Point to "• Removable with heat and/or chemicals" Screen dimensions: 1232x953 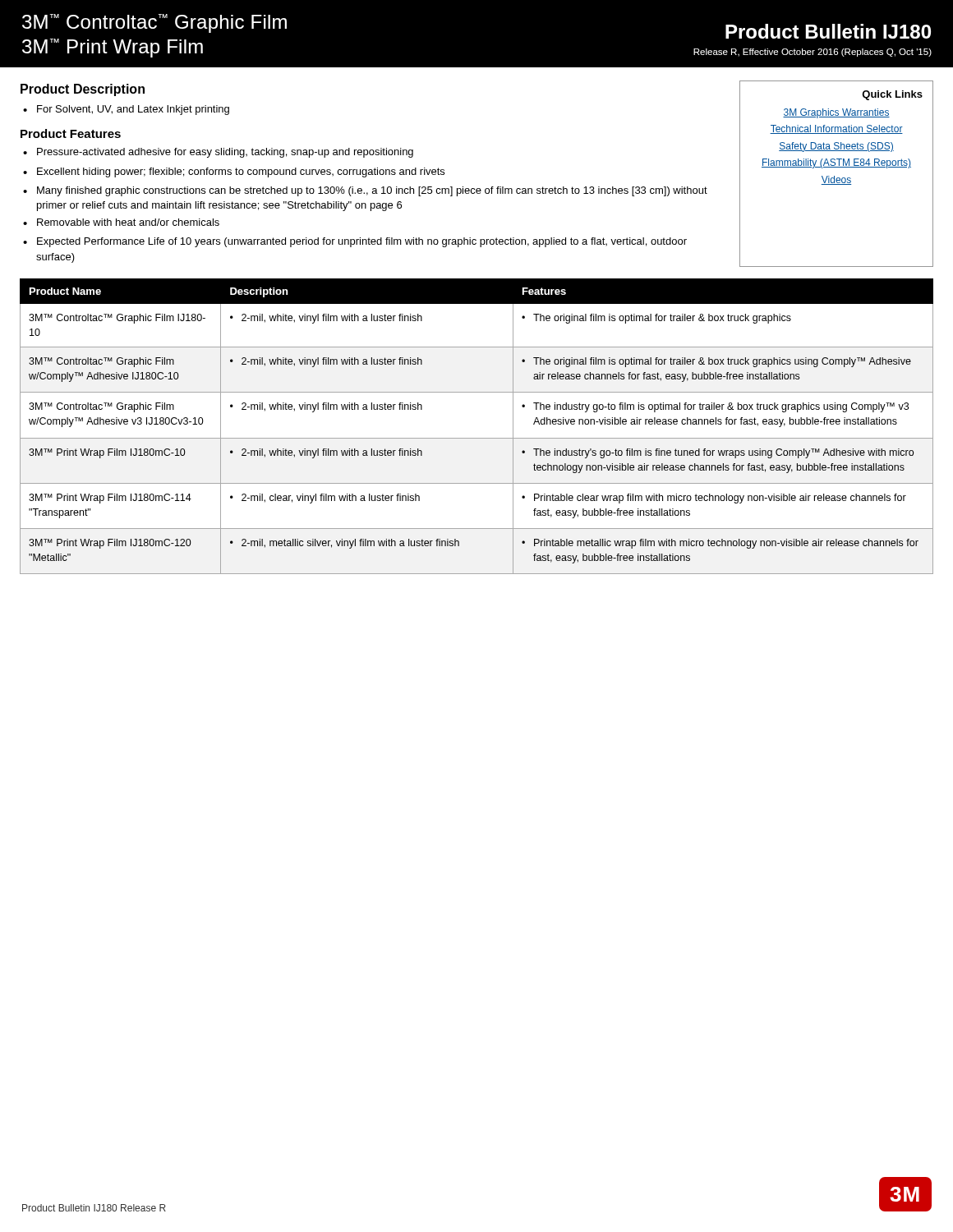coord(121,224)
